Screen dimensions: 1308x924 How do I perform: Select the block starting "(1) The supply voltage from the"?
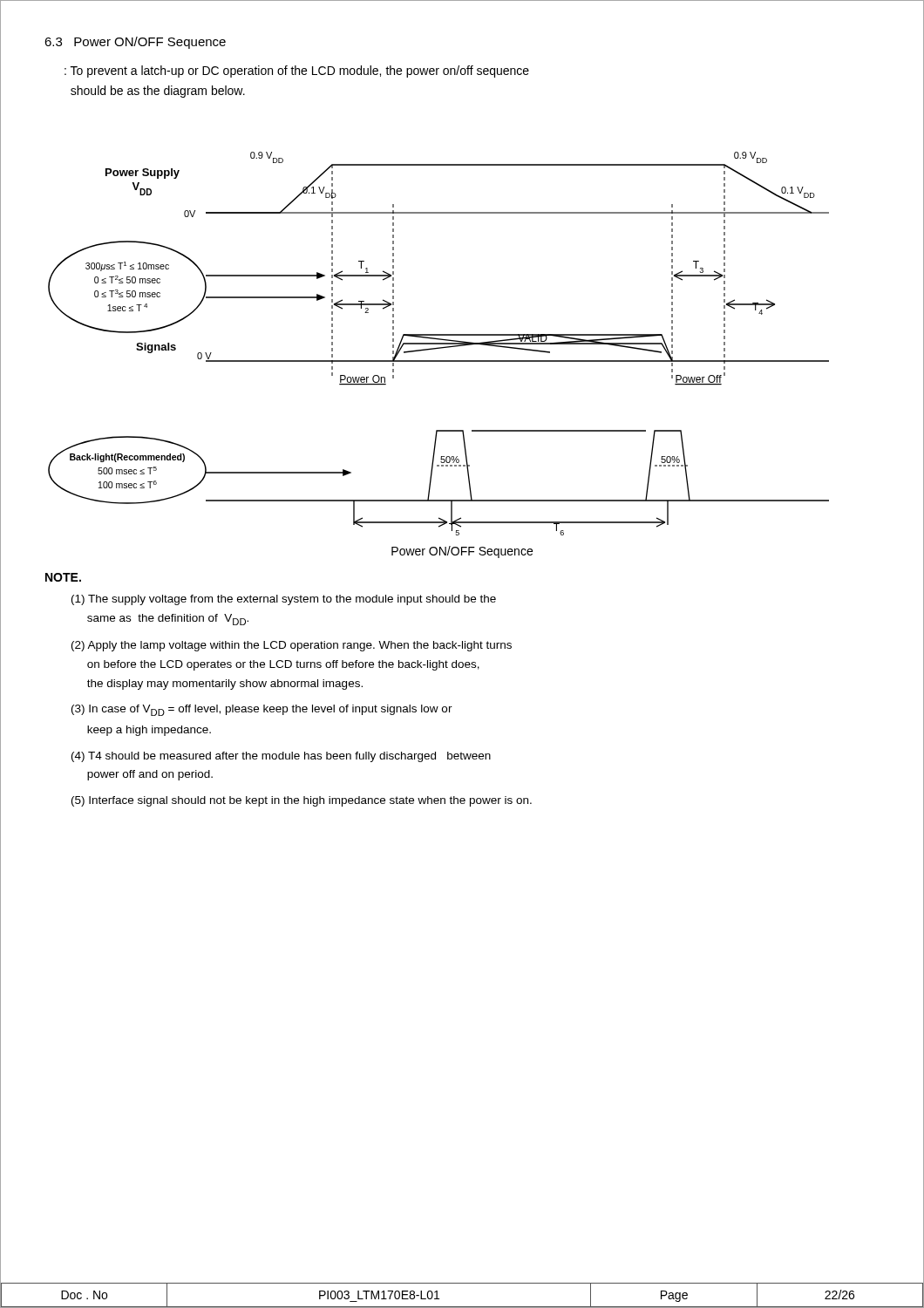click(x=283, y=609)
